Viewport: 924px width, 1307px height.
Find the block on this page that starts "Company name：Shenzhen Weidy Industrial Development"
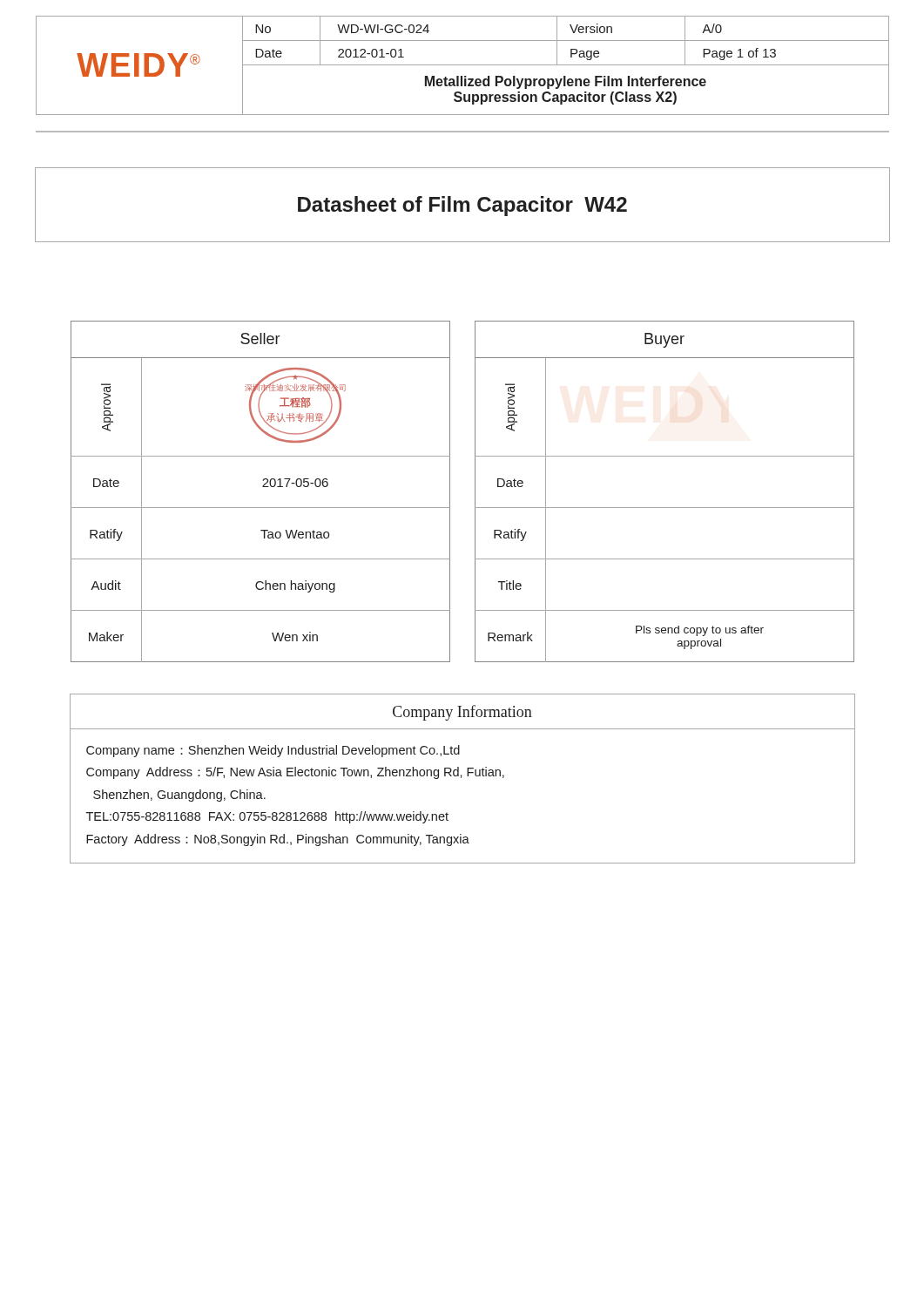273,751
